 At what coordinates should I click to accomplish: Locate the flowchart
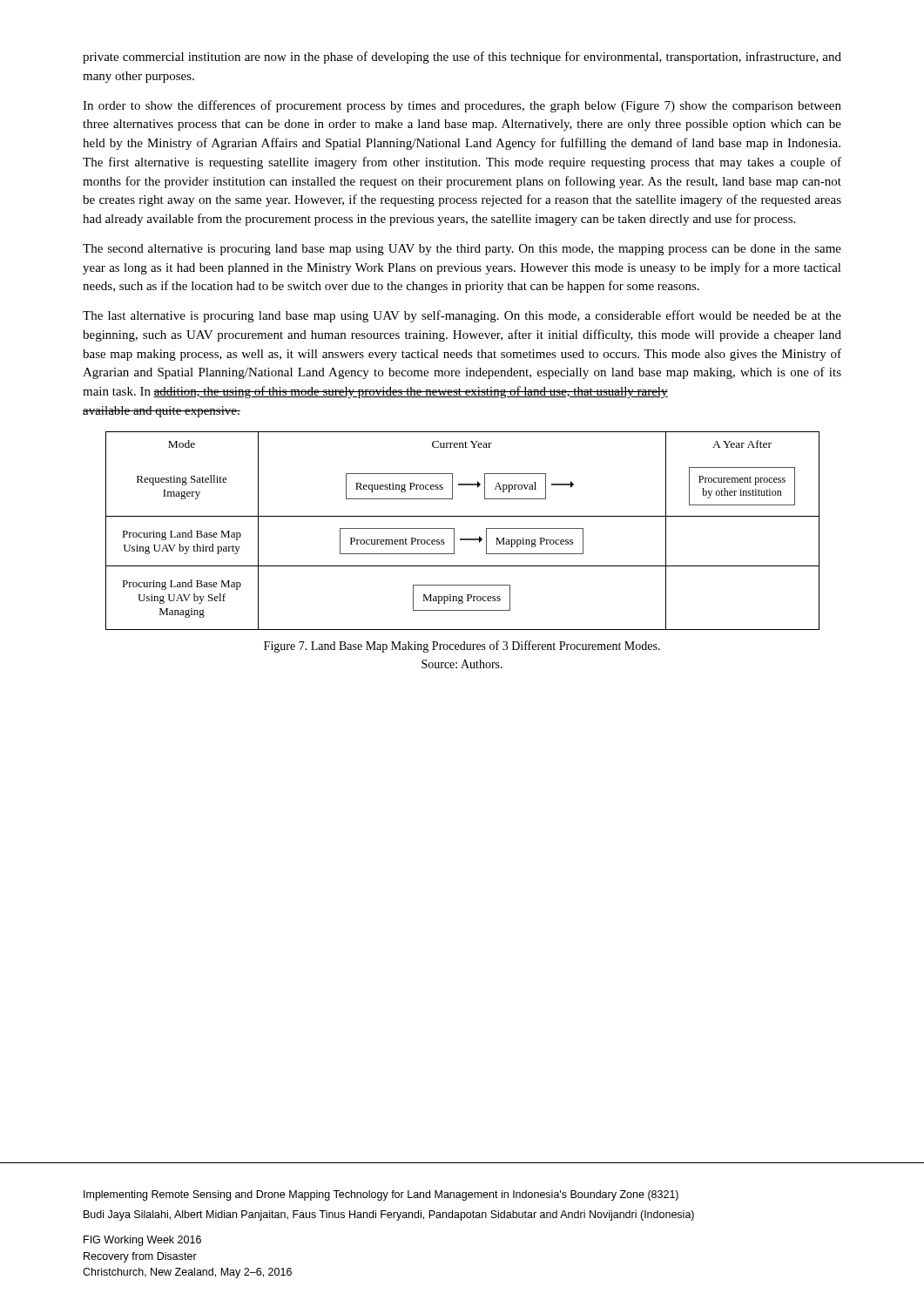click(x=462, y=530)
